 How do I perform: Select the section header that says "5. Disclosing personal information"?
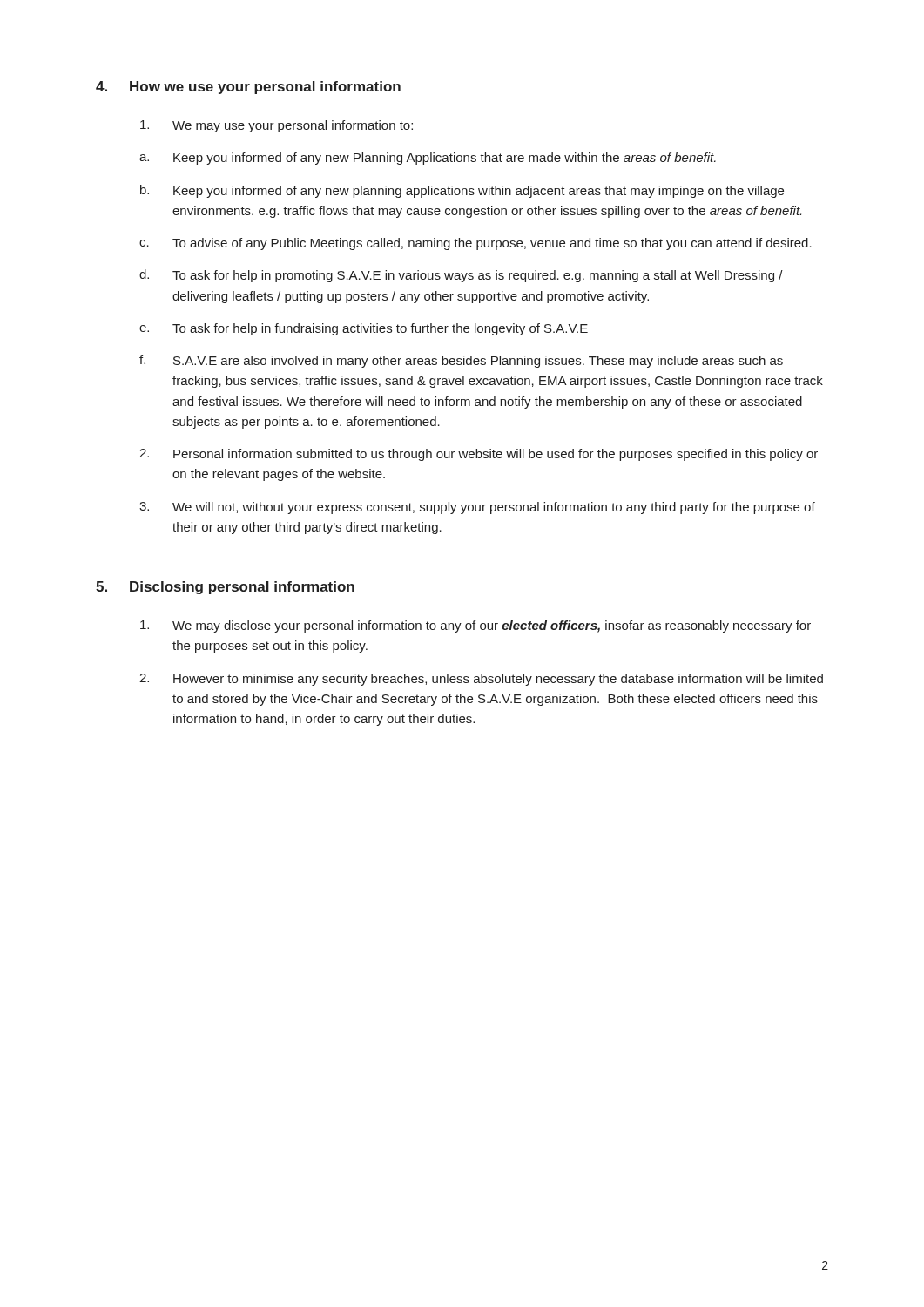(x=225, y=587)
